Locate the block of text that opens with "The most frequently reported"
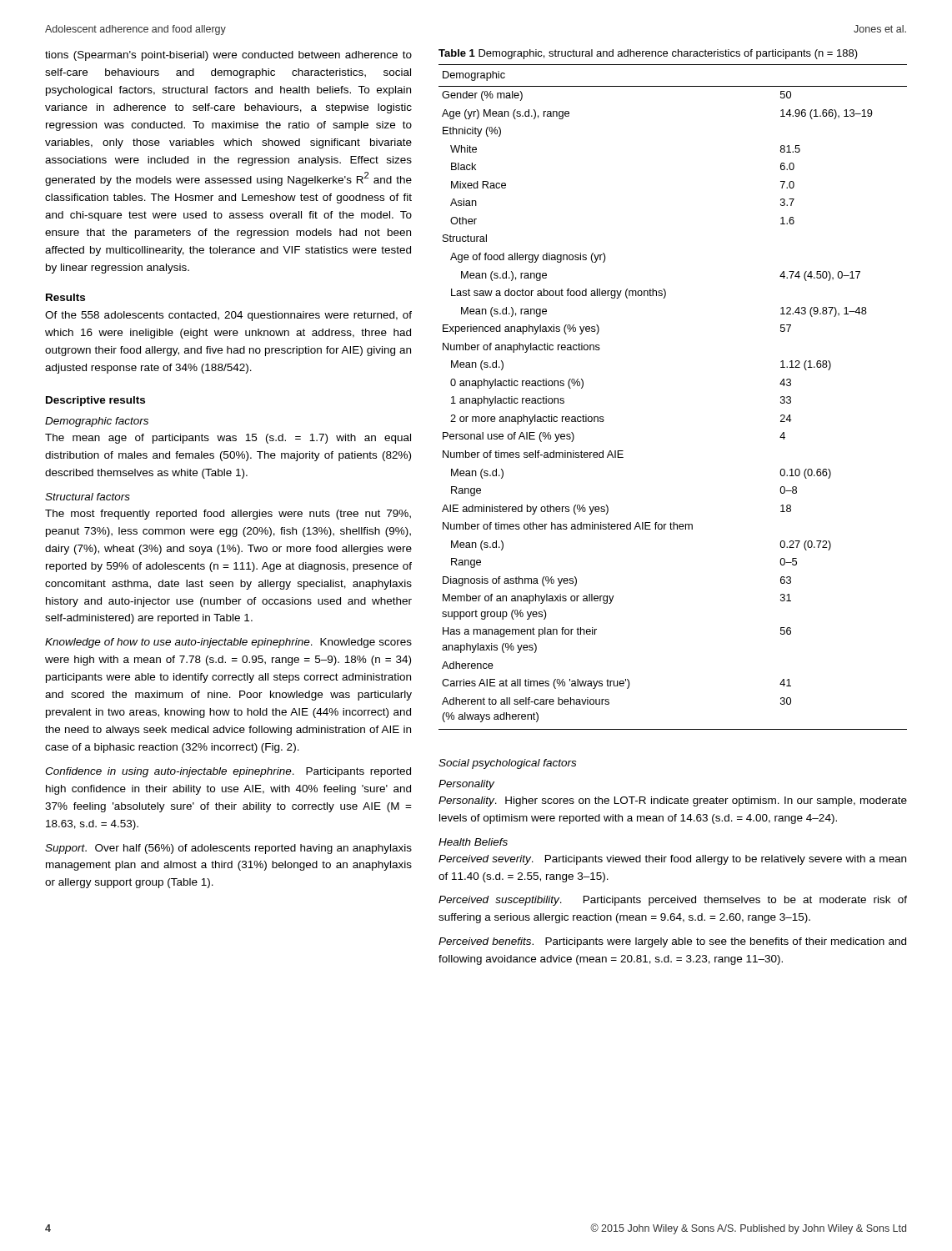952x1251 pixels. click(x=228, y=566)
